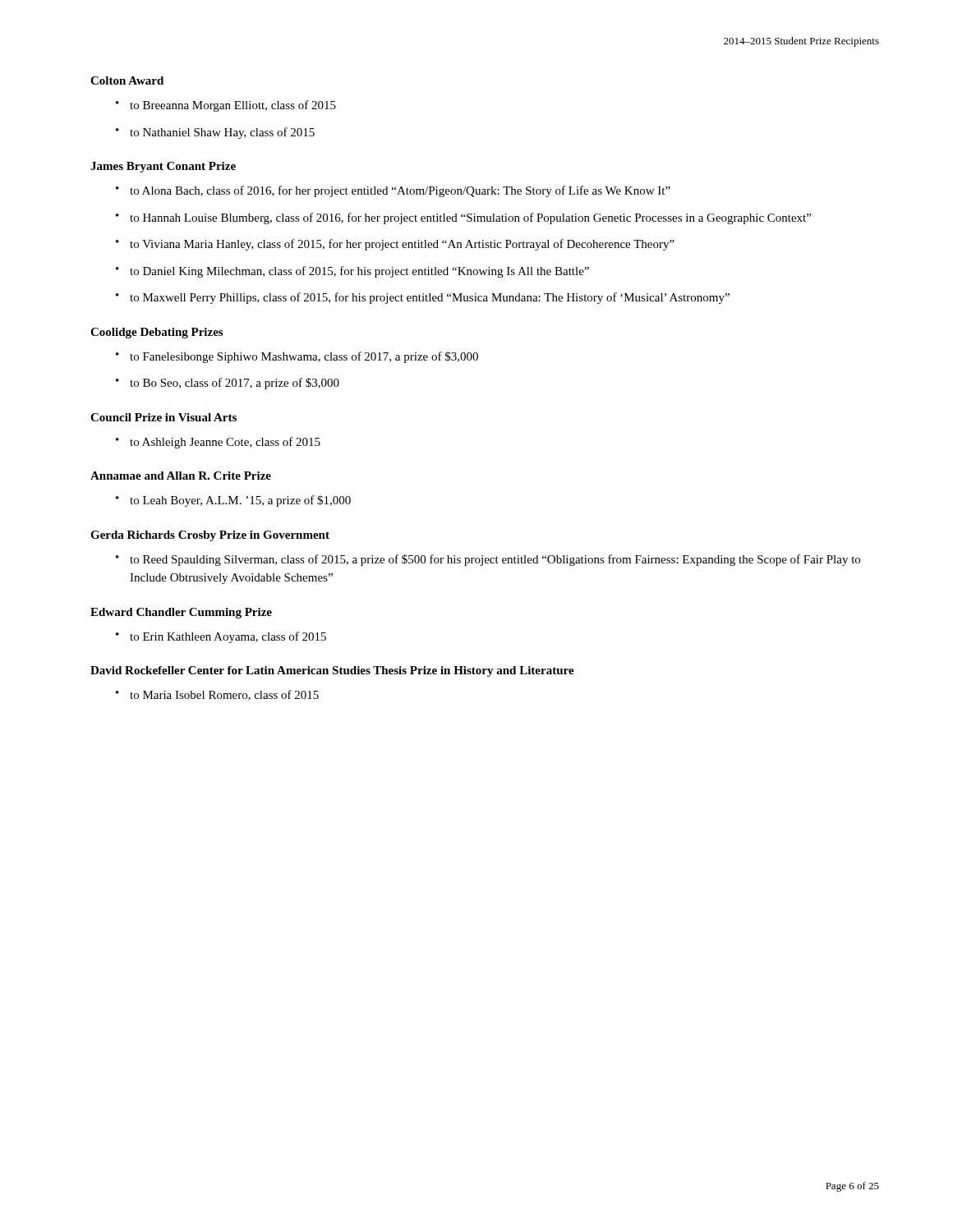
Task: Where is the passage that starts "• to Bo Seo, class"?
Action: click(227, 383)
